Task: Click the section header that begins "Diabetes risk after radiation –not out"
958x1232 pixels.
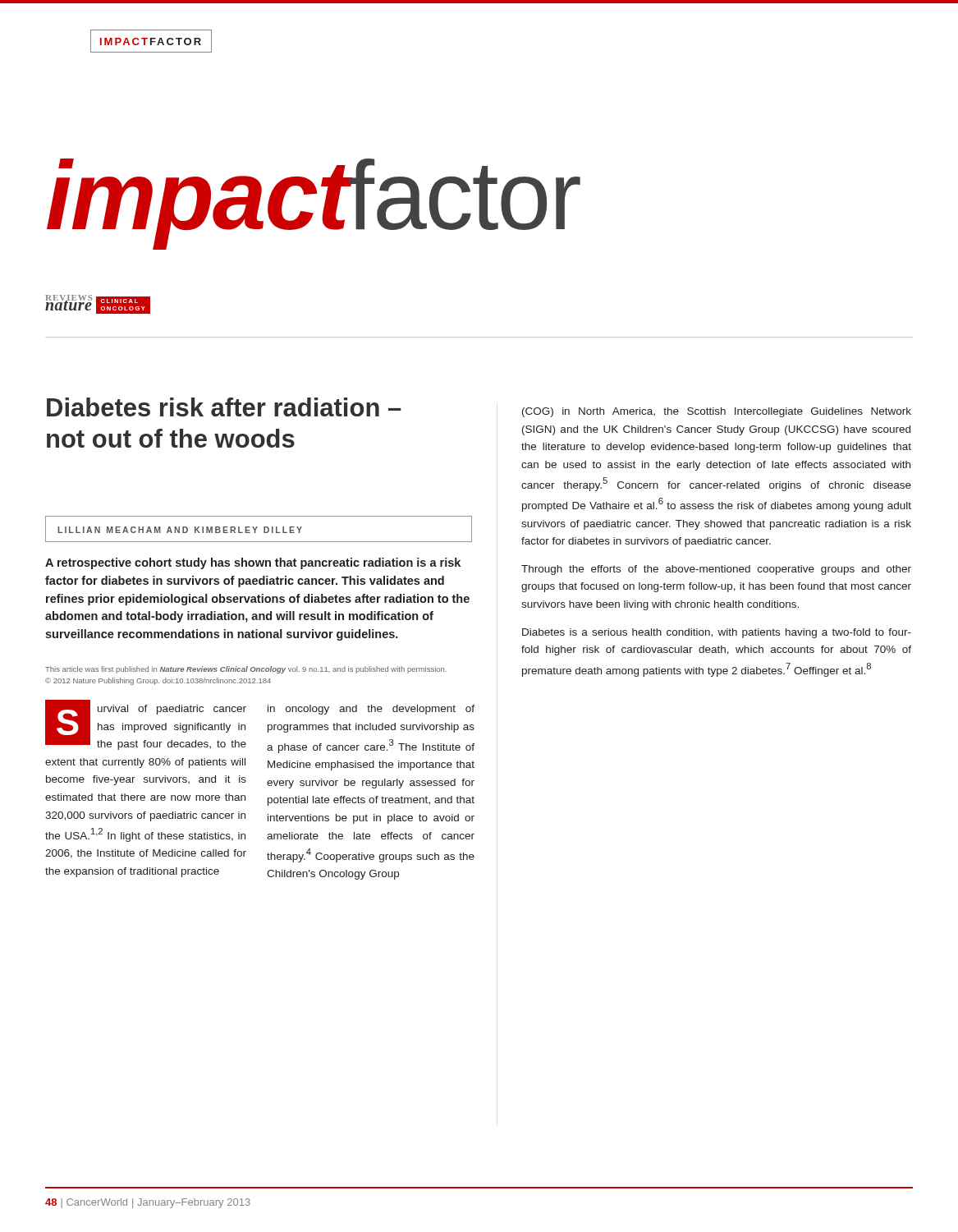Action: pyautogui.click(x=263, y=424)
